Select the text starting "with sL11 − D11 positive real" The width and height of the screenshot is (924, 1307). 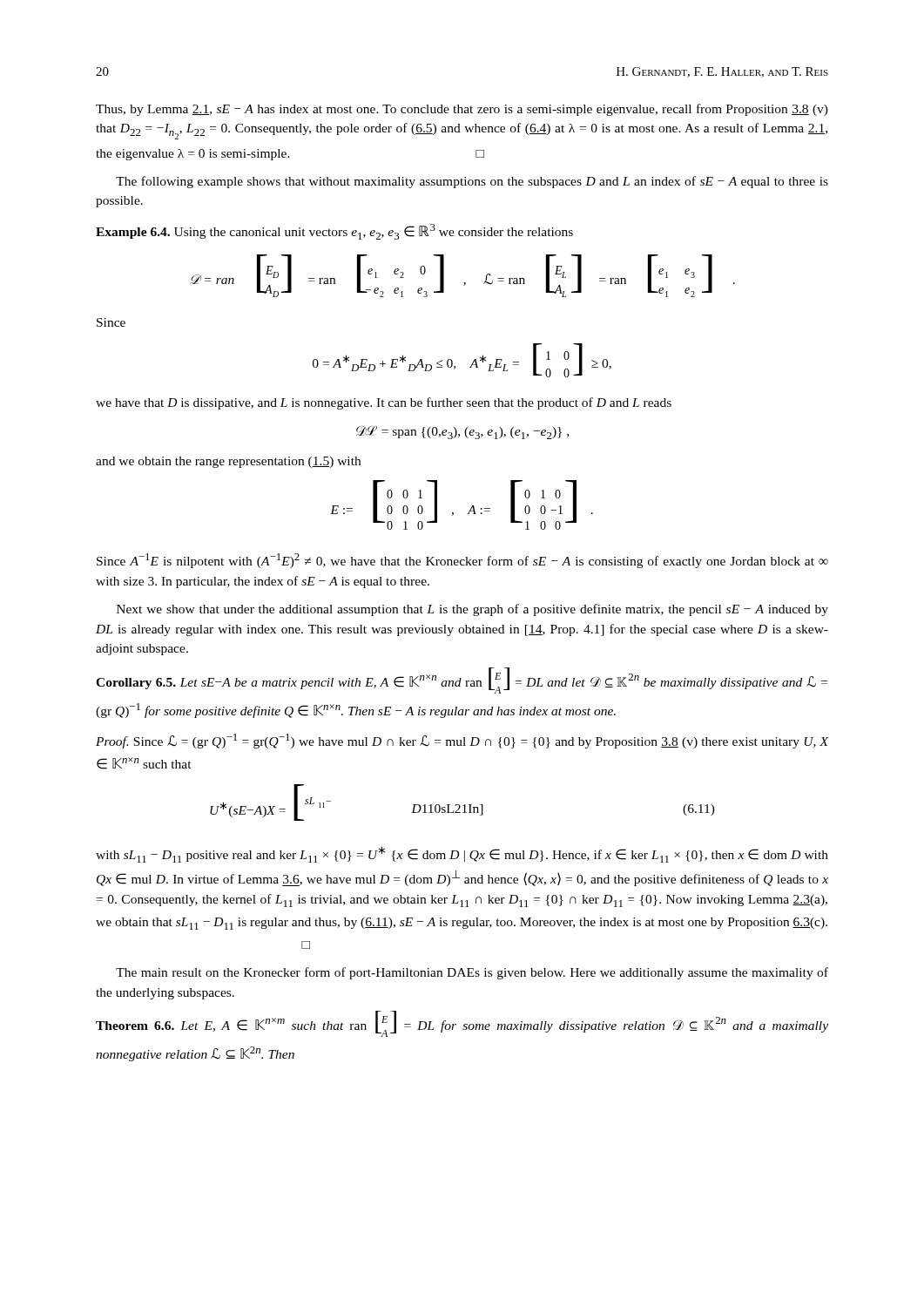tap(462, 898)
